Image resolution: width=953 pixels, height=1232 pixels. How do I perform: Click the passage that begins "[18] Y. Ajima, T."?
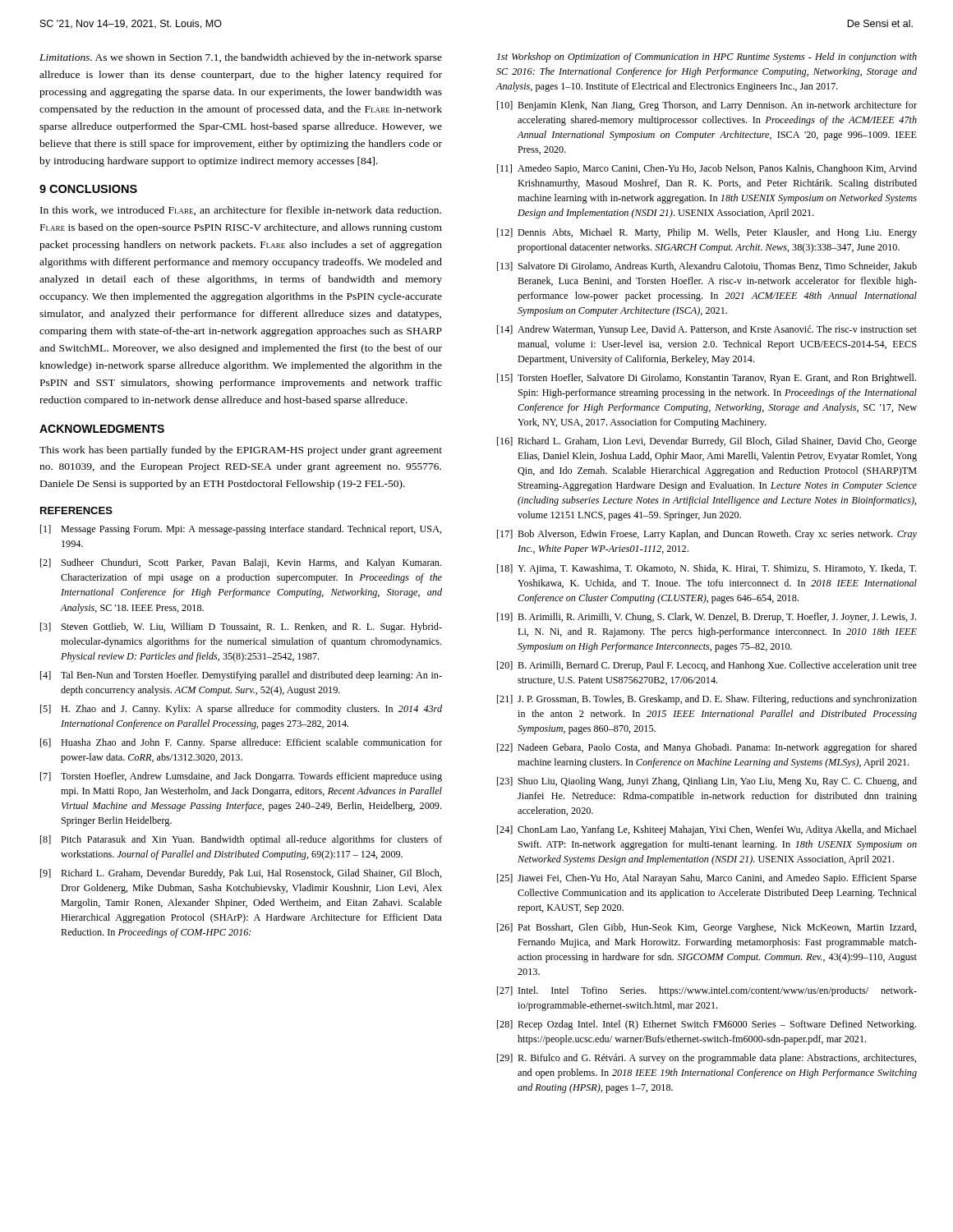click(x=707, y=583)
